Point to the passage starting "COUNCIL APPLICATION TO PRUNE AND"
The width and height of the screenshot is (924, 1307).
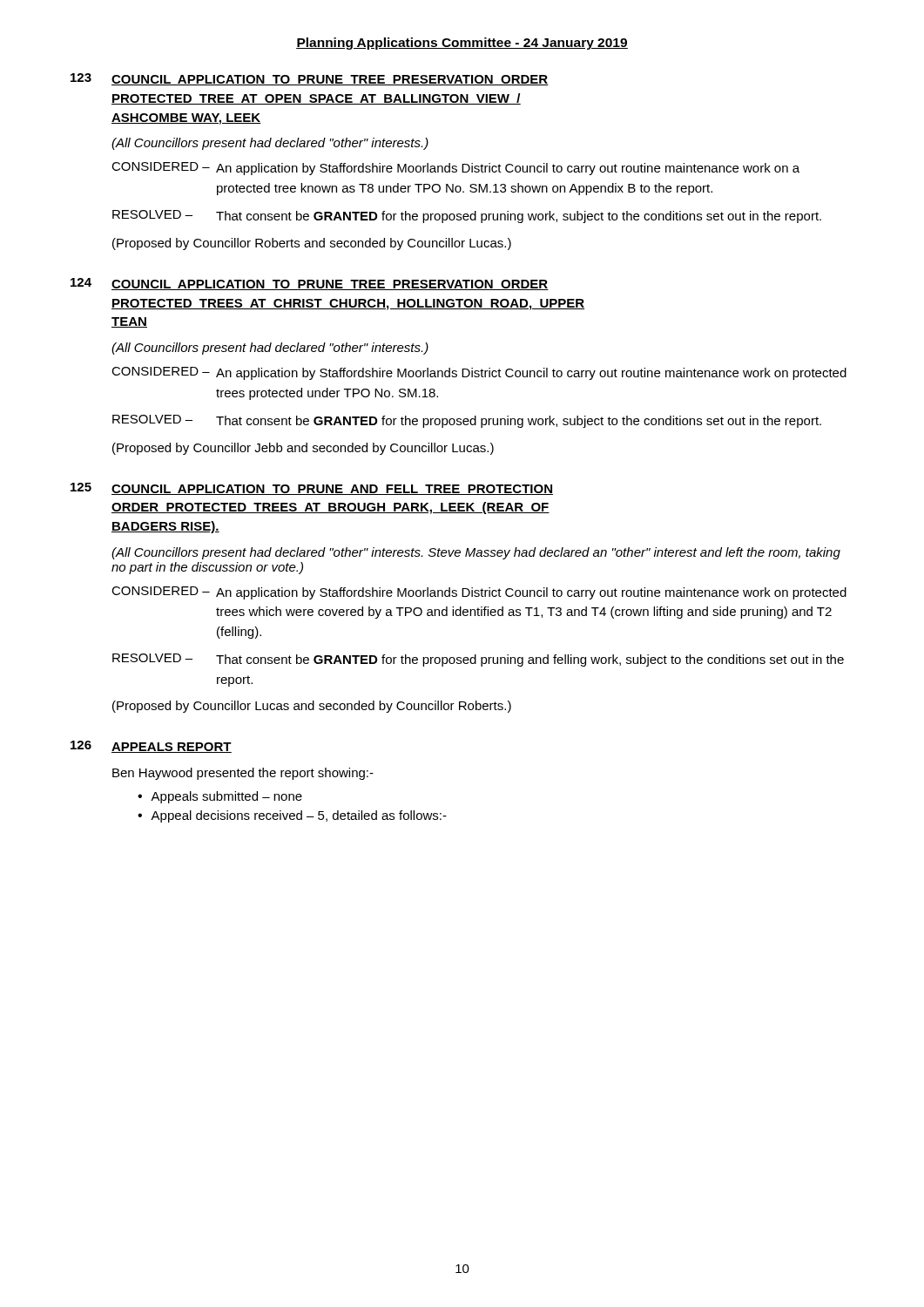click(x=332, y=507)
